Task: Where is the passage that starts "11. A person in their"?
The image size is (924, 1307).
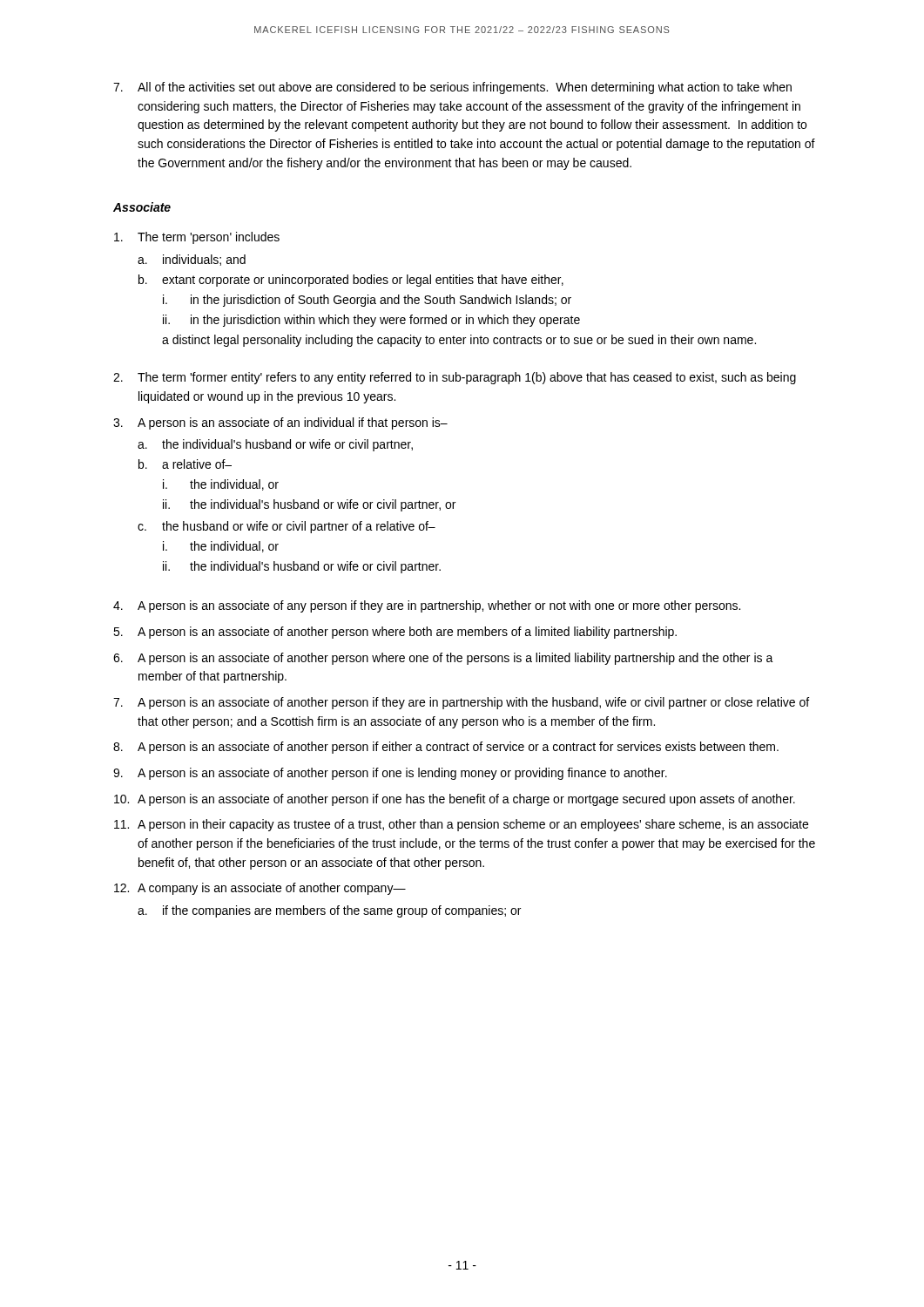Action: coord(466,844)
